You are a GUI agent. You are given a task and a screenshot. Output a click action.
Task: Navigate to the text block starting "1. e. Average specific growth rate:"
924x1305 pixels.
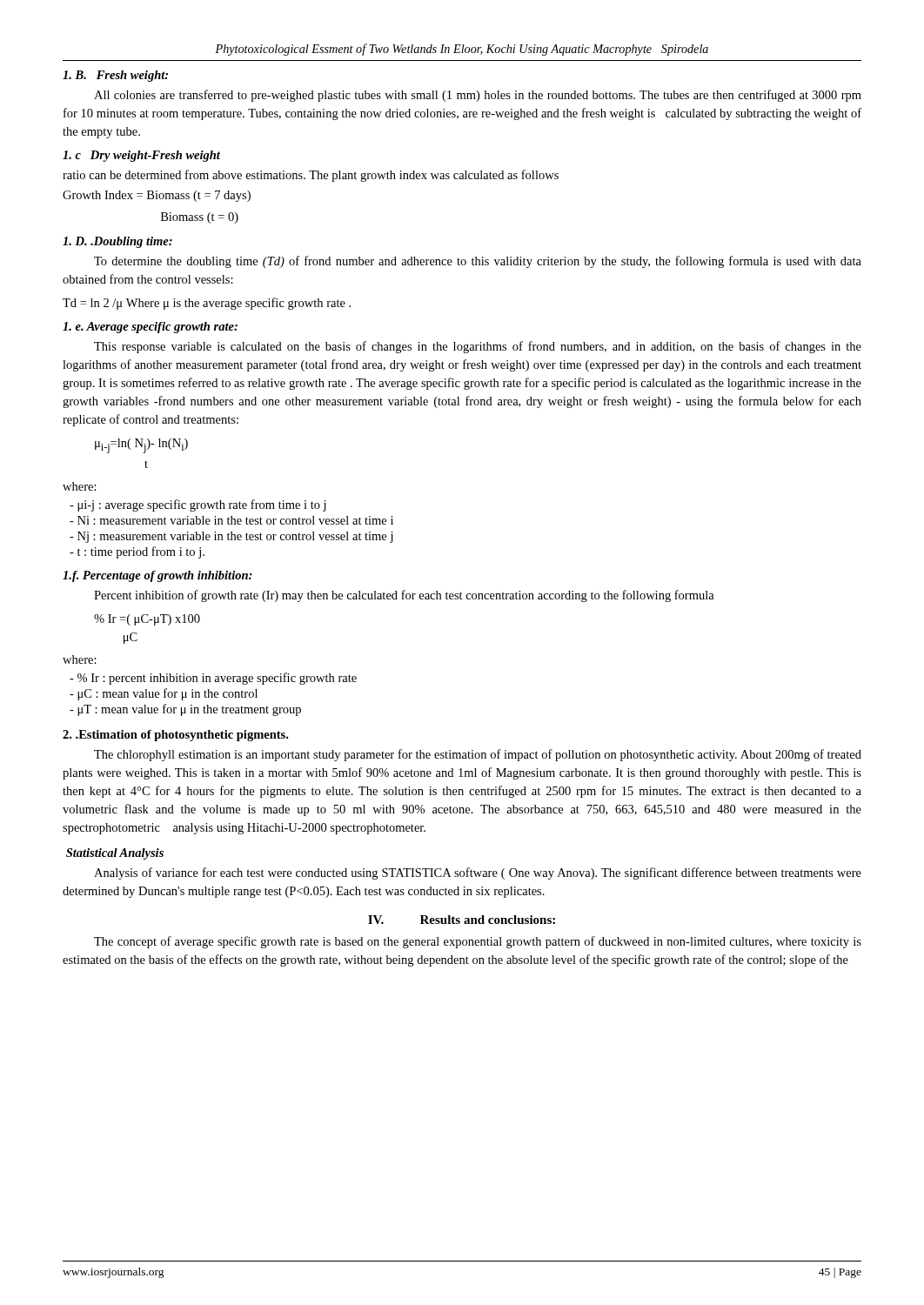point(150,326)
